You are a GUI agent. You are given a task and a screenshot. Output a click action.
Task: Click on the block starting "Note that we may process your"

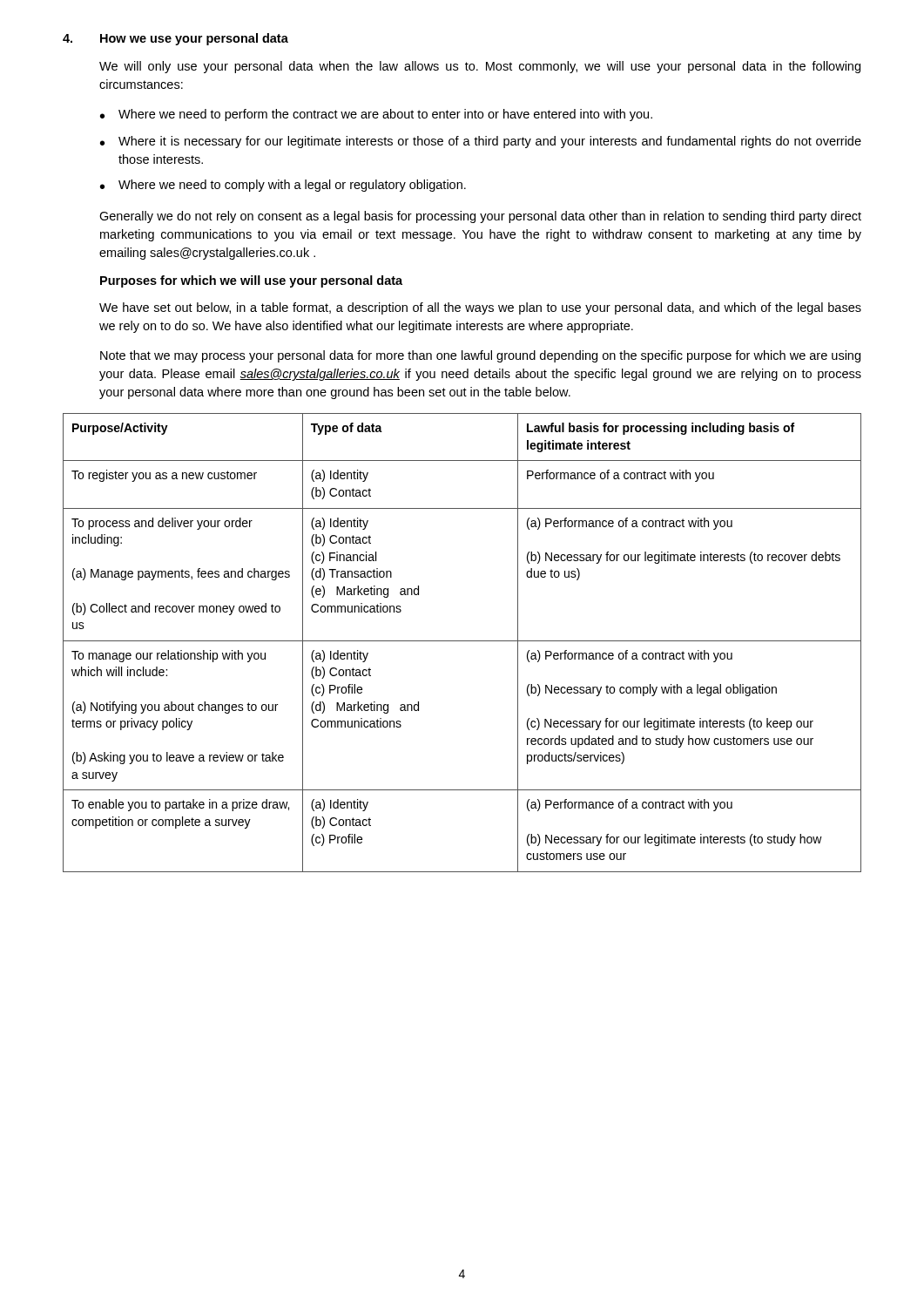pyautogui.click(x=480, y=374)
